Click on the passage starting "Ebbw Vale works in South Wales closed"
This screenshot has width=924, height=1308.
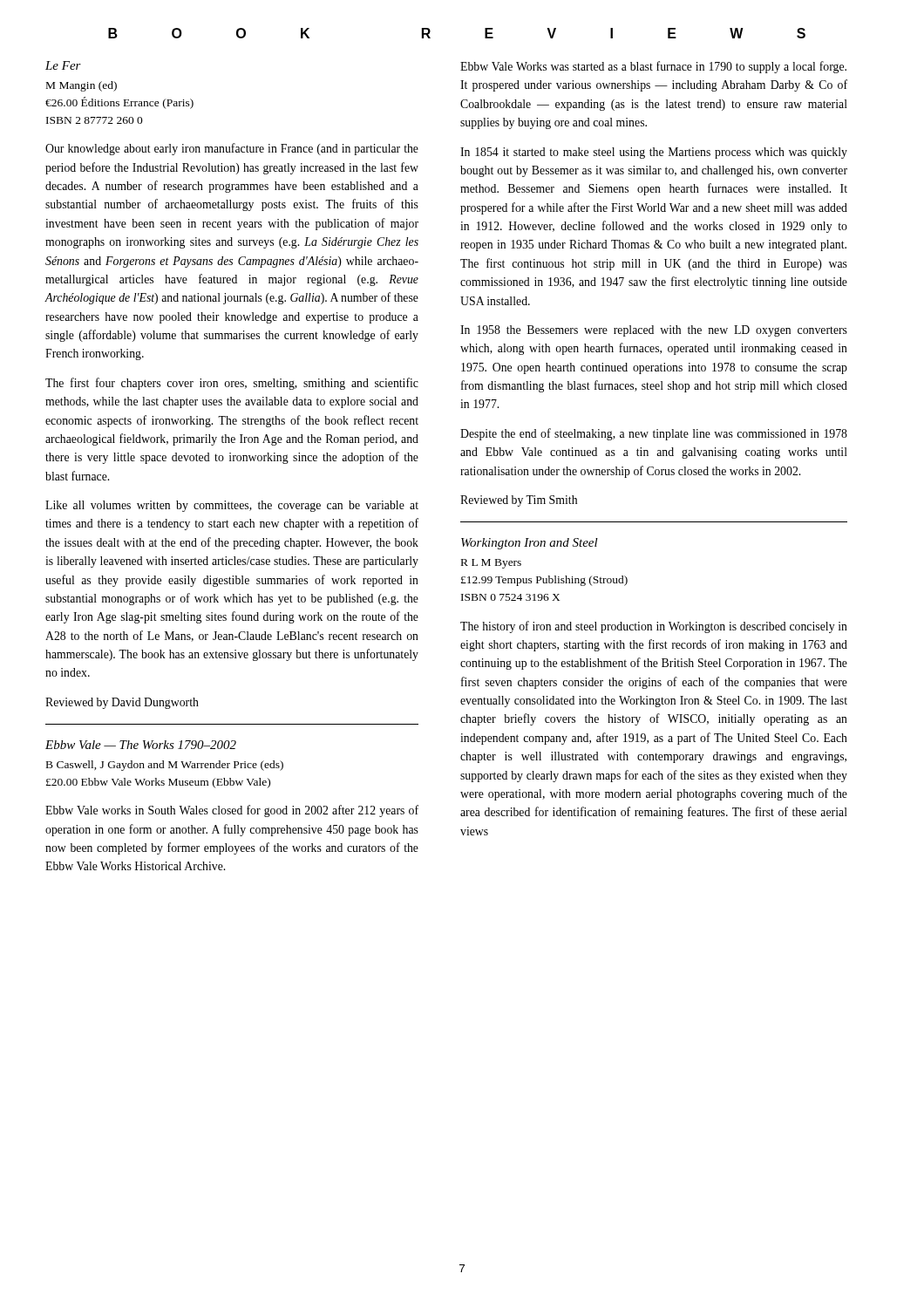coord(232,839)
